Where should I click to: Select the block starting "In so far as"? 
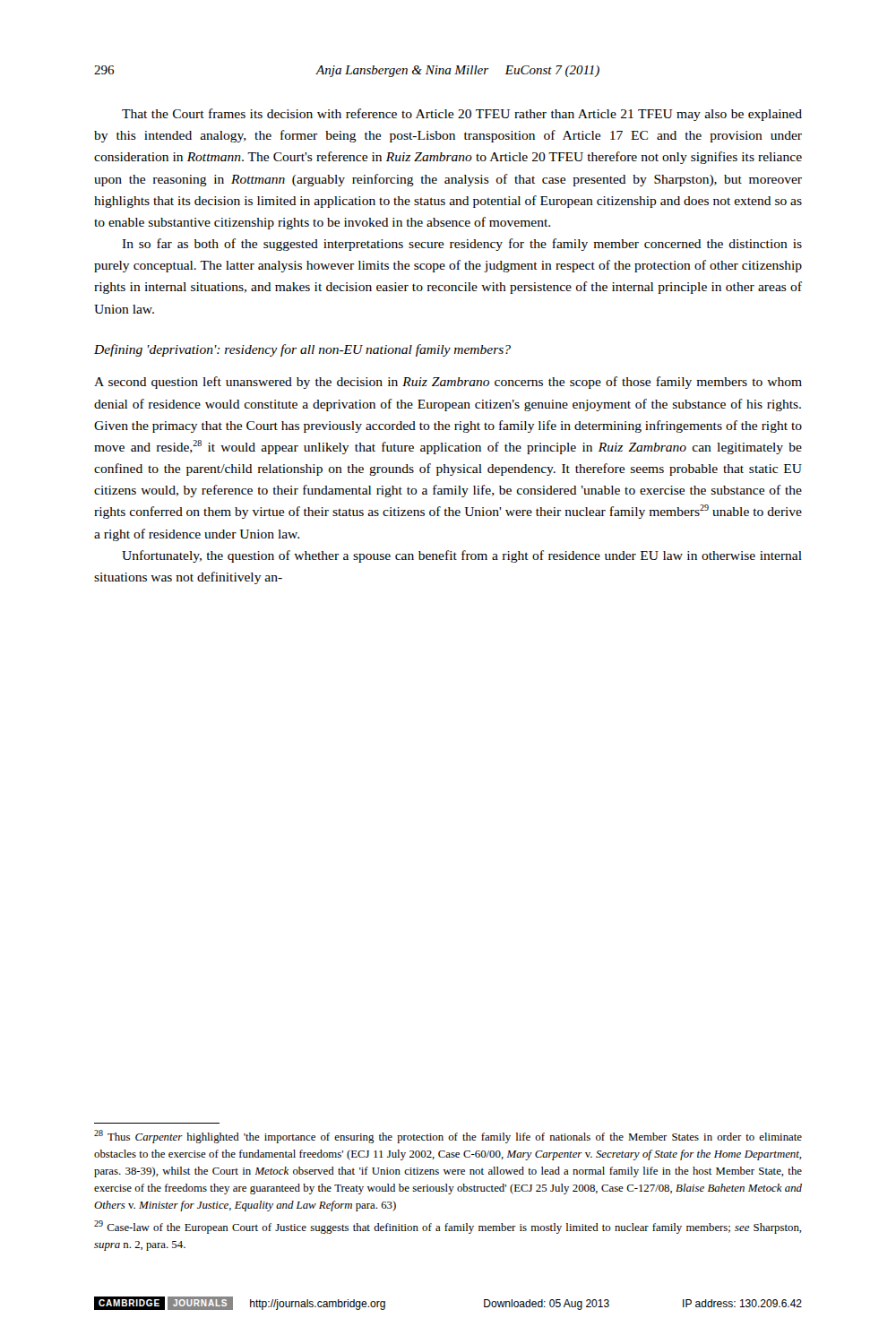(448, 276)
